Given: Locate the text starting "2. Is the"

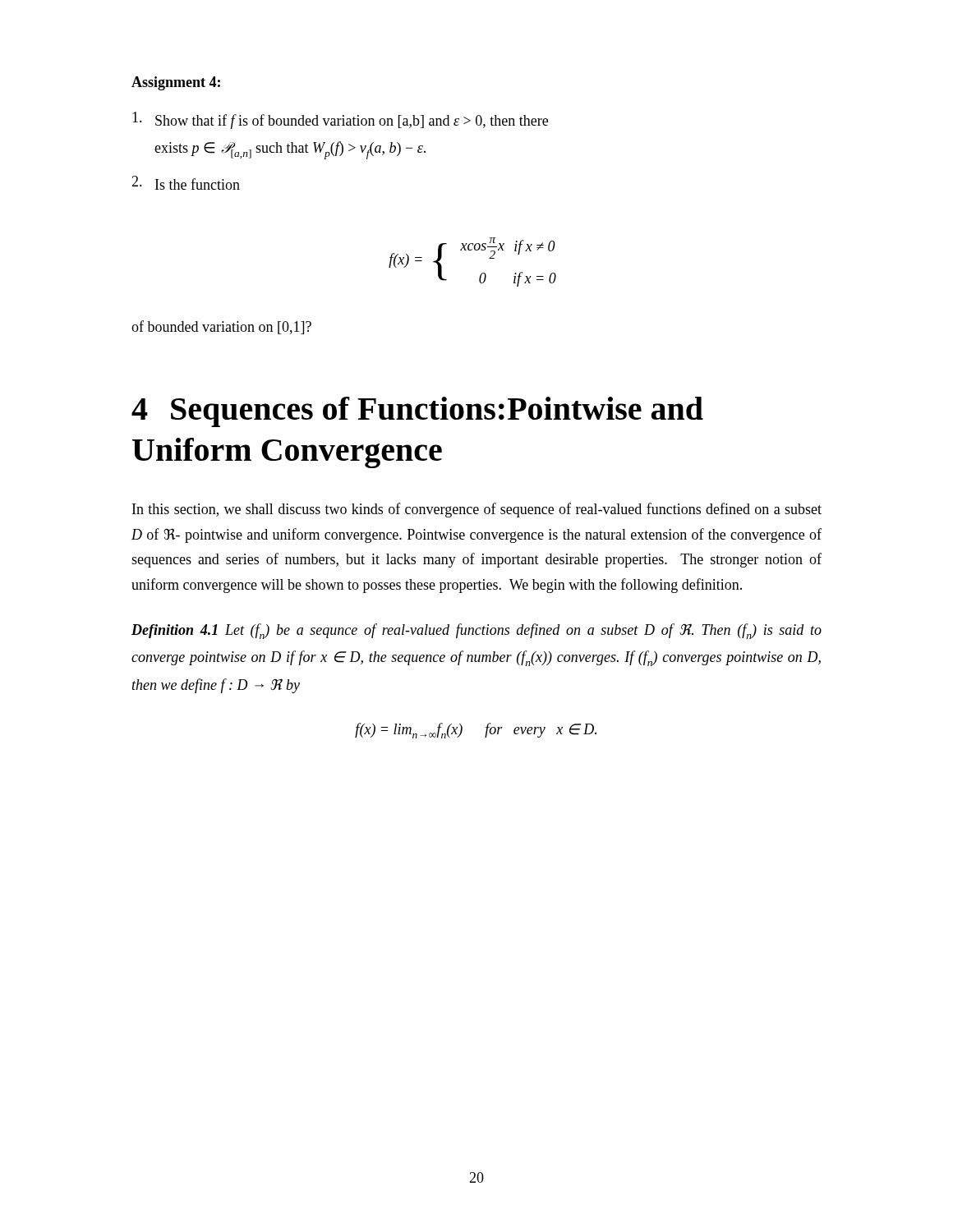Looking at the screenshot, I should click(186, 183).
